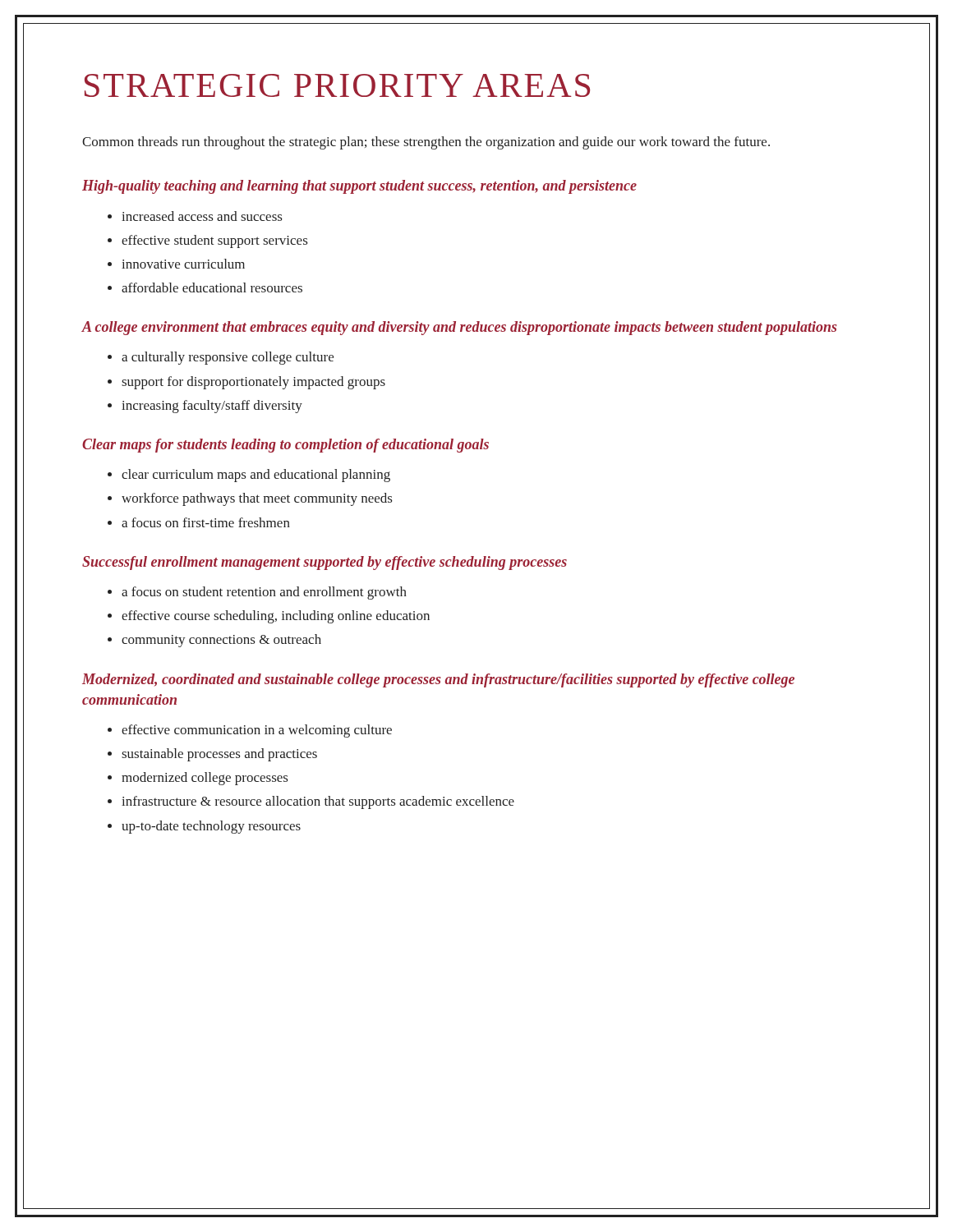Point to the section header beginning "Modernized, coordinated and sustainable college"
This screenshot has height=1232, width=953.
tap(476, 690)
